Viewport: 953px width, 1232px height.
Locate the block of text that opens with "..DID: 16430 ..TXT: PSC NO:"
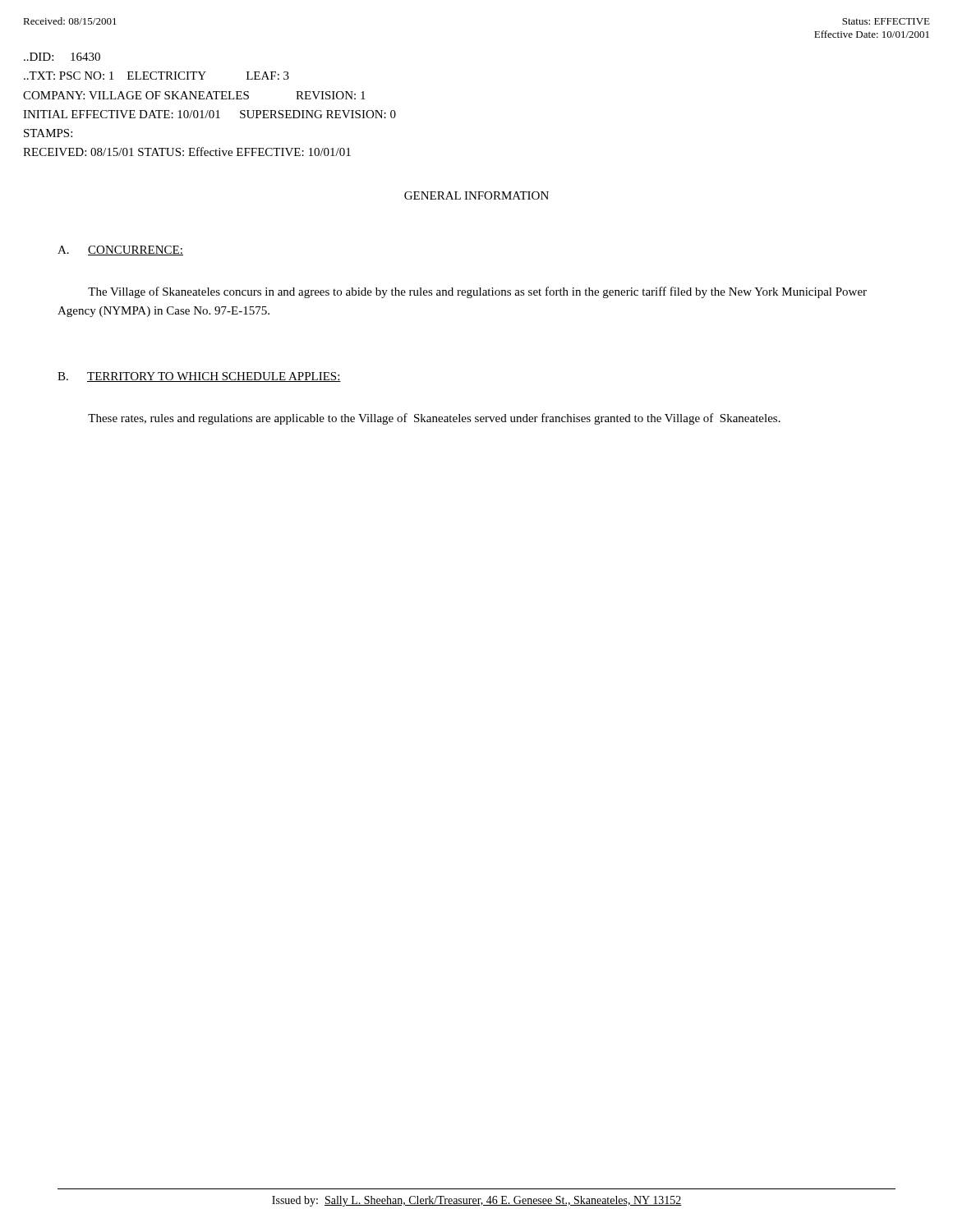tap(209, 105)
